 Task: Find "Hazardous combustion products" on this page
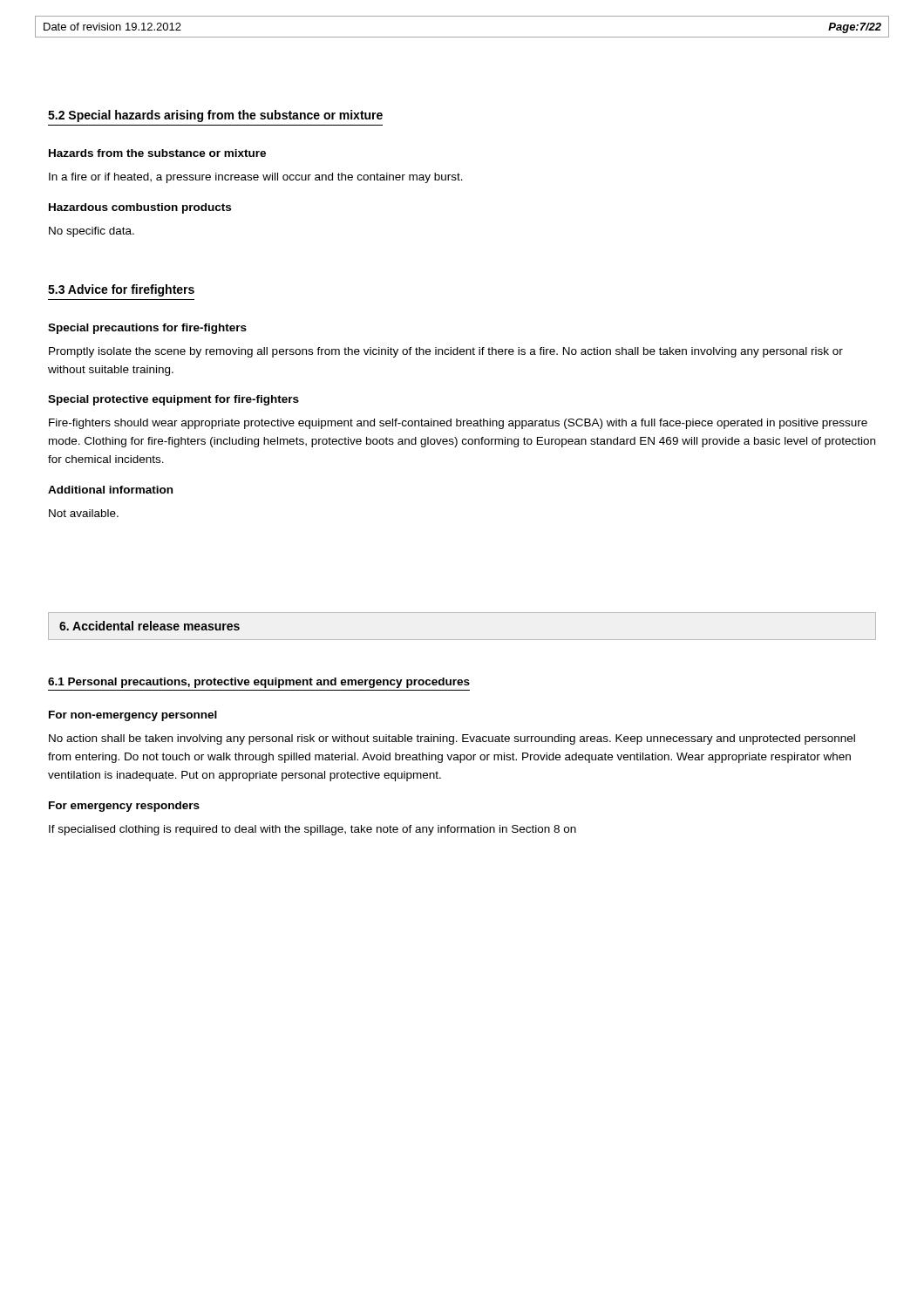pyautogui.click(x=140, y=208)
